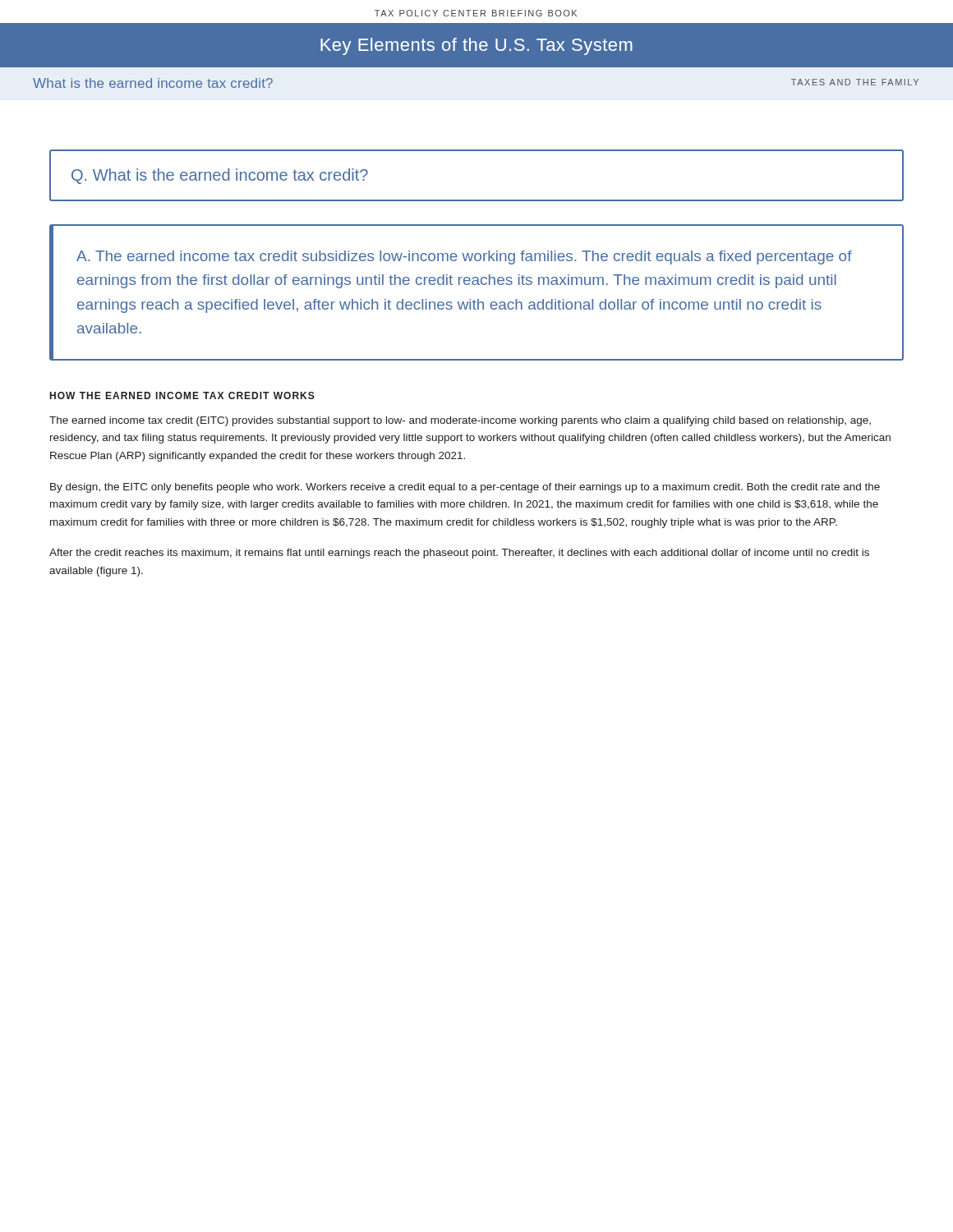Find the section header on this page that starts "What is the earned income tax"
The image size is (953, 1232).
pos(153,83)
